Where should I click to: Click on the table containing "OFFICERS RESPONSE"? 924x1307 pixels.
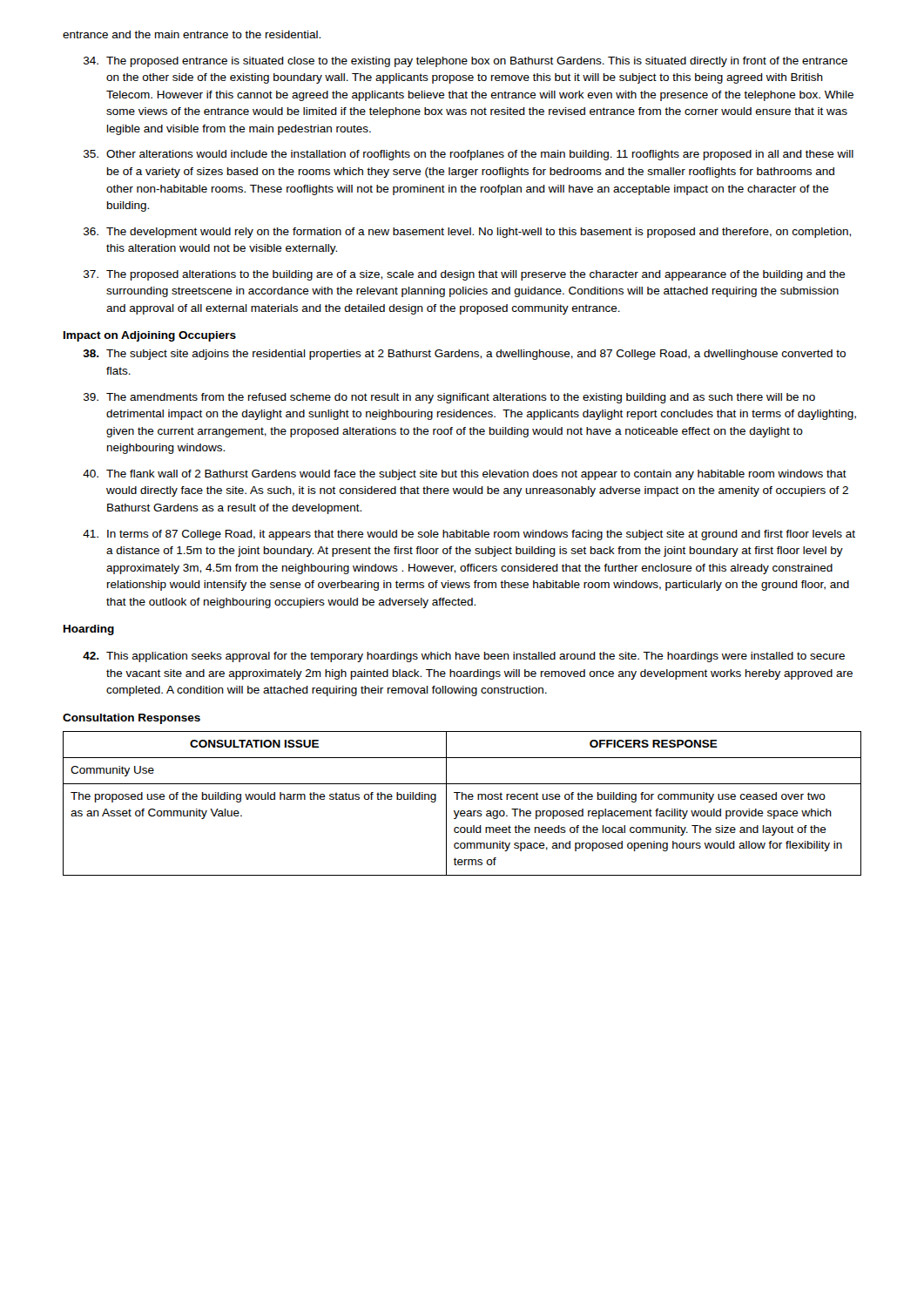[x=462, y=803]
